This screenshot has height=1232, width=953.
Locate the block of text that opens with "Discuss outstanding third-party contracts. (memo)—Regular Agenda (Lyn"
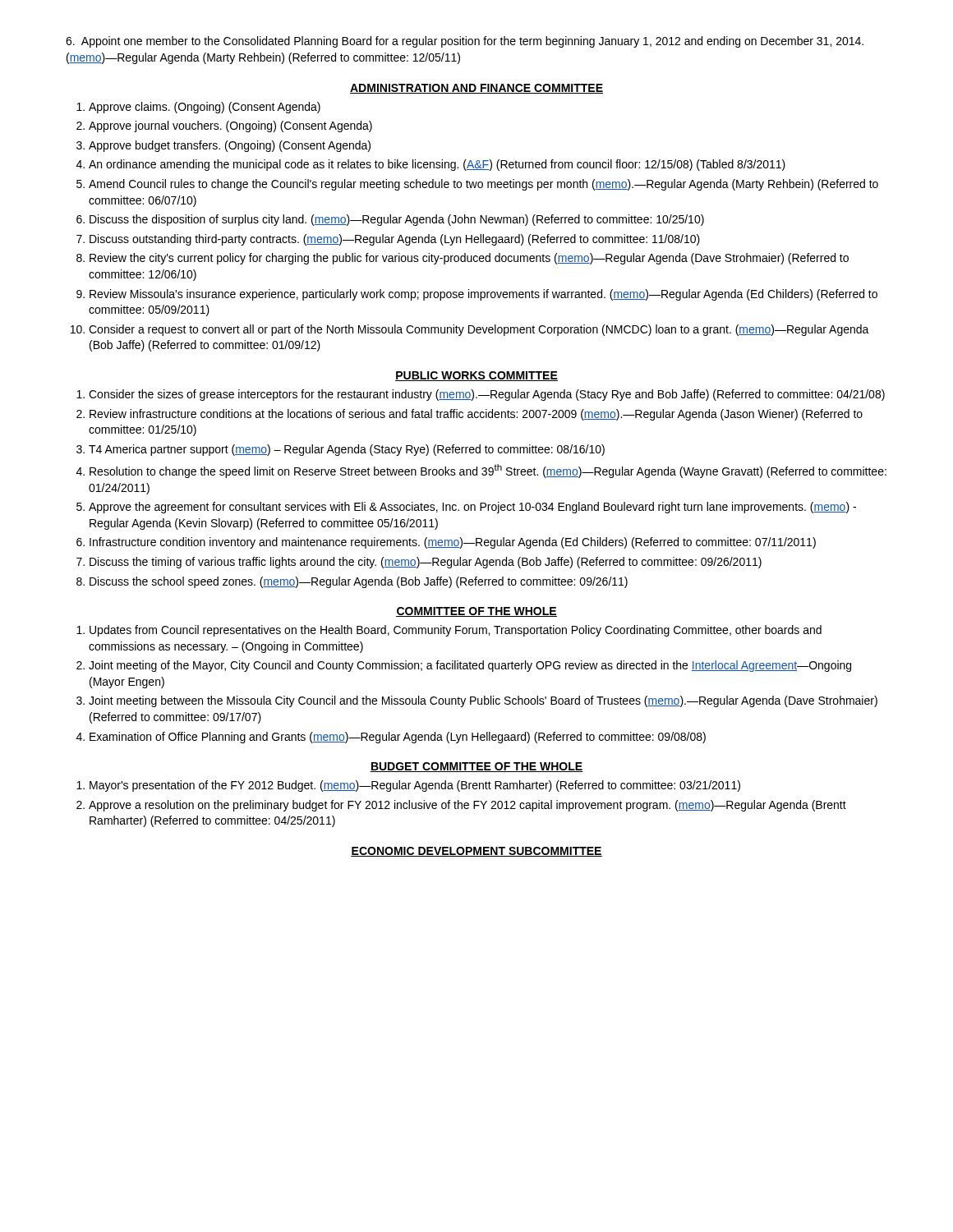(x=488, y=239)
